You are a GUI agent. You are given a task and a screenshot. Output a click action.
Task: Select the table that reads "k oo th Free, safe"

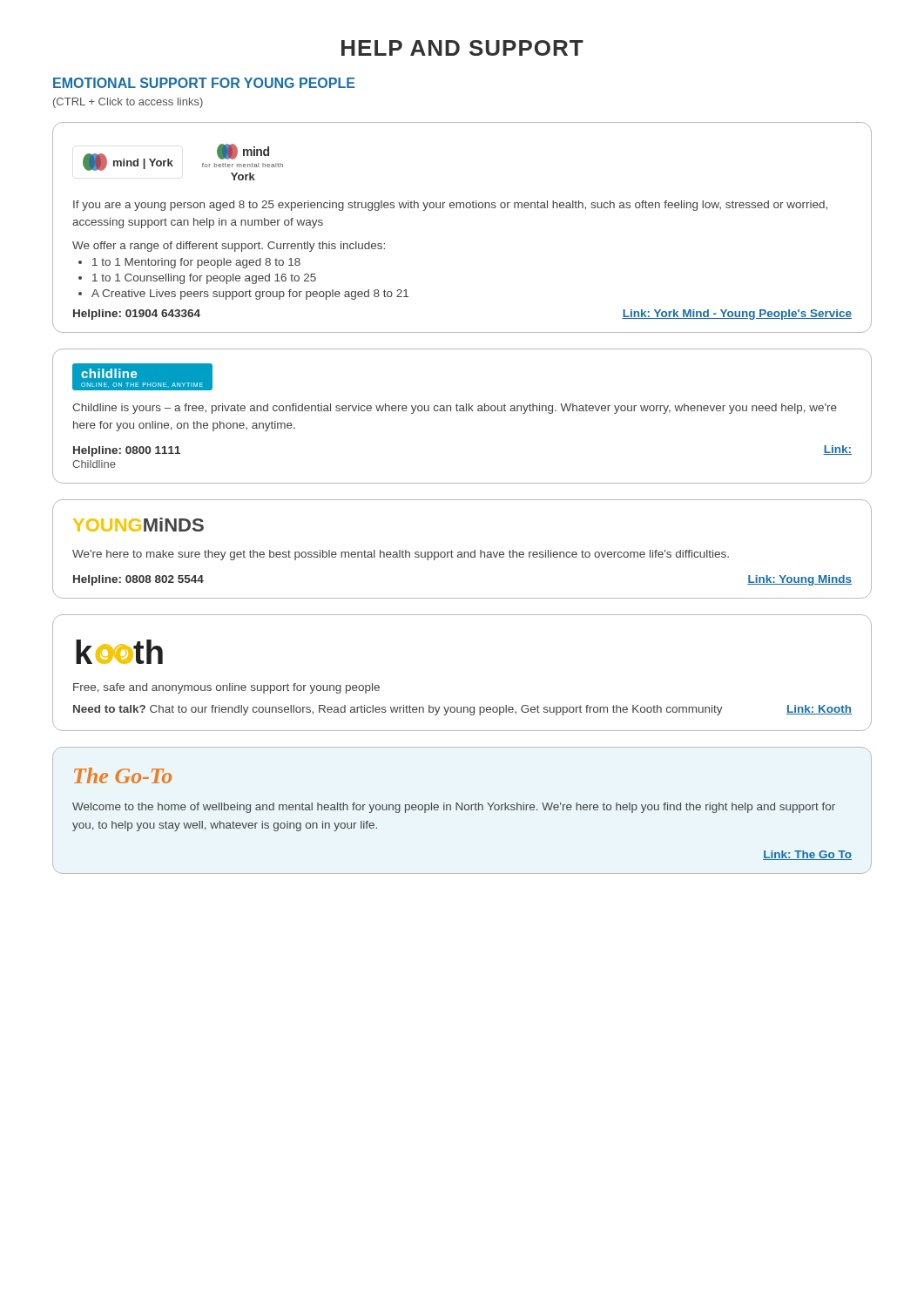click(462, 673)
